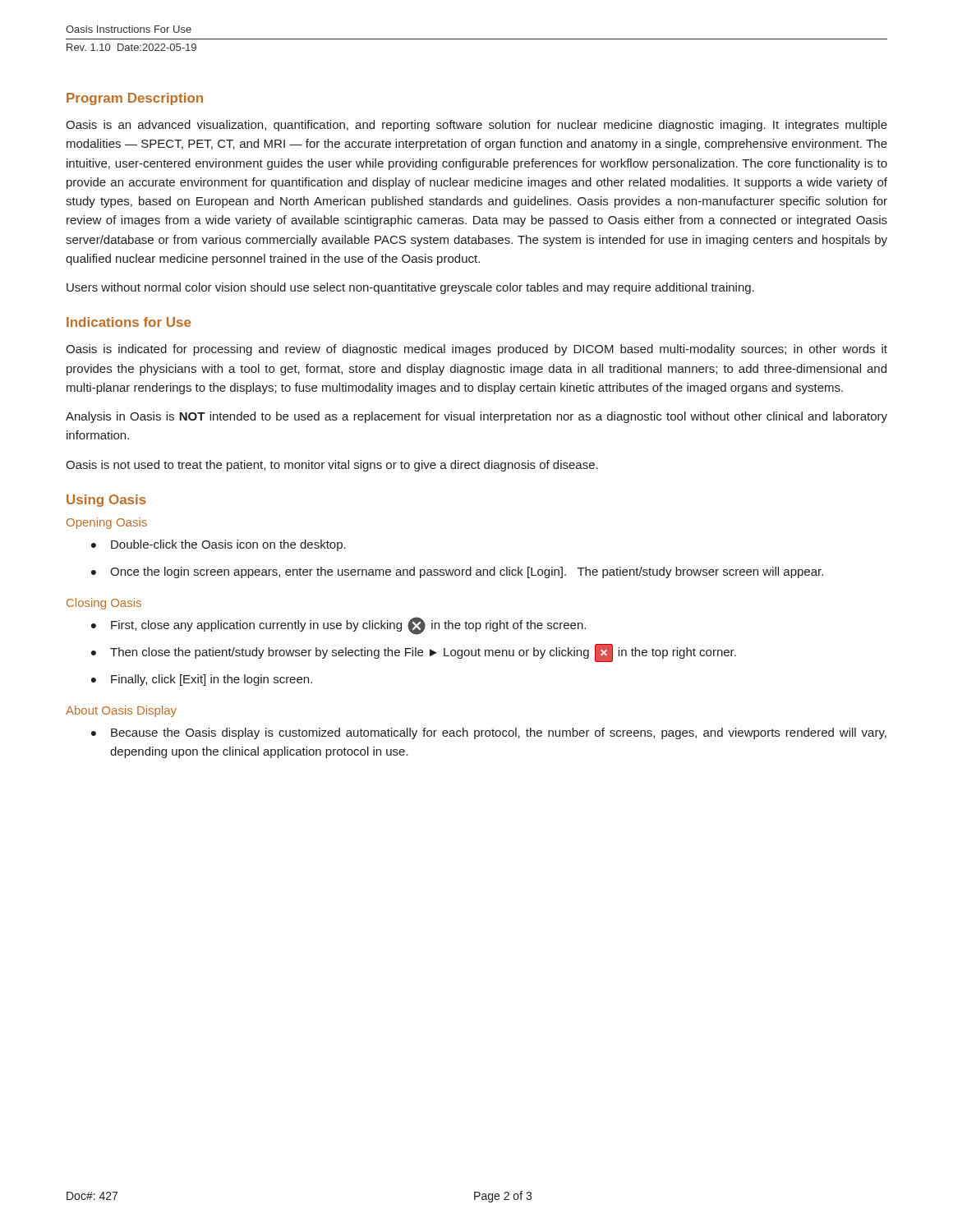Locate the text block containing "Analysis in Oasis is NOT intended to be"
953x1232 pixels.
click(x=476, y=426)
